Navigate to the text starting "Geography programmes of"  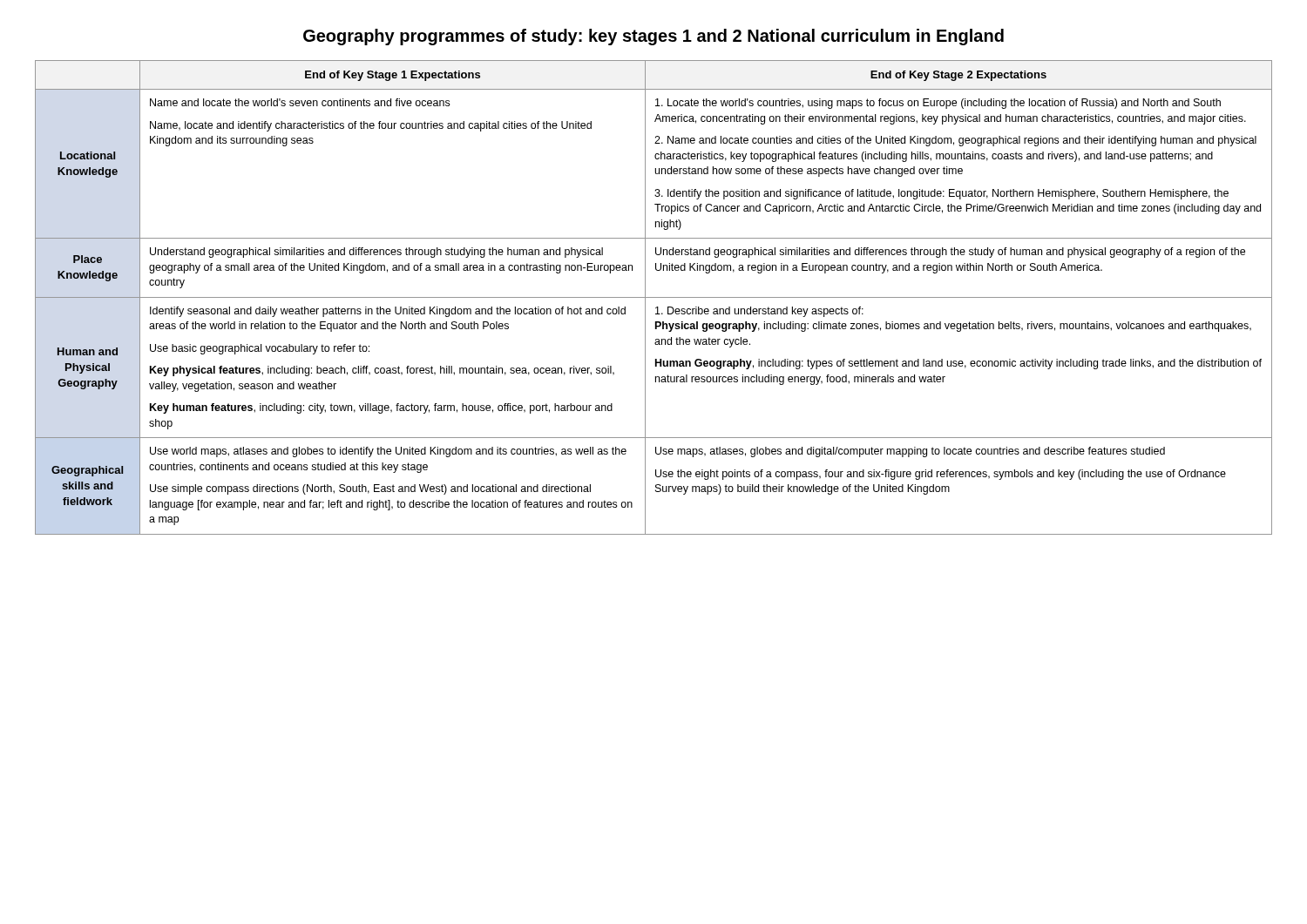[x=654, y=36]
